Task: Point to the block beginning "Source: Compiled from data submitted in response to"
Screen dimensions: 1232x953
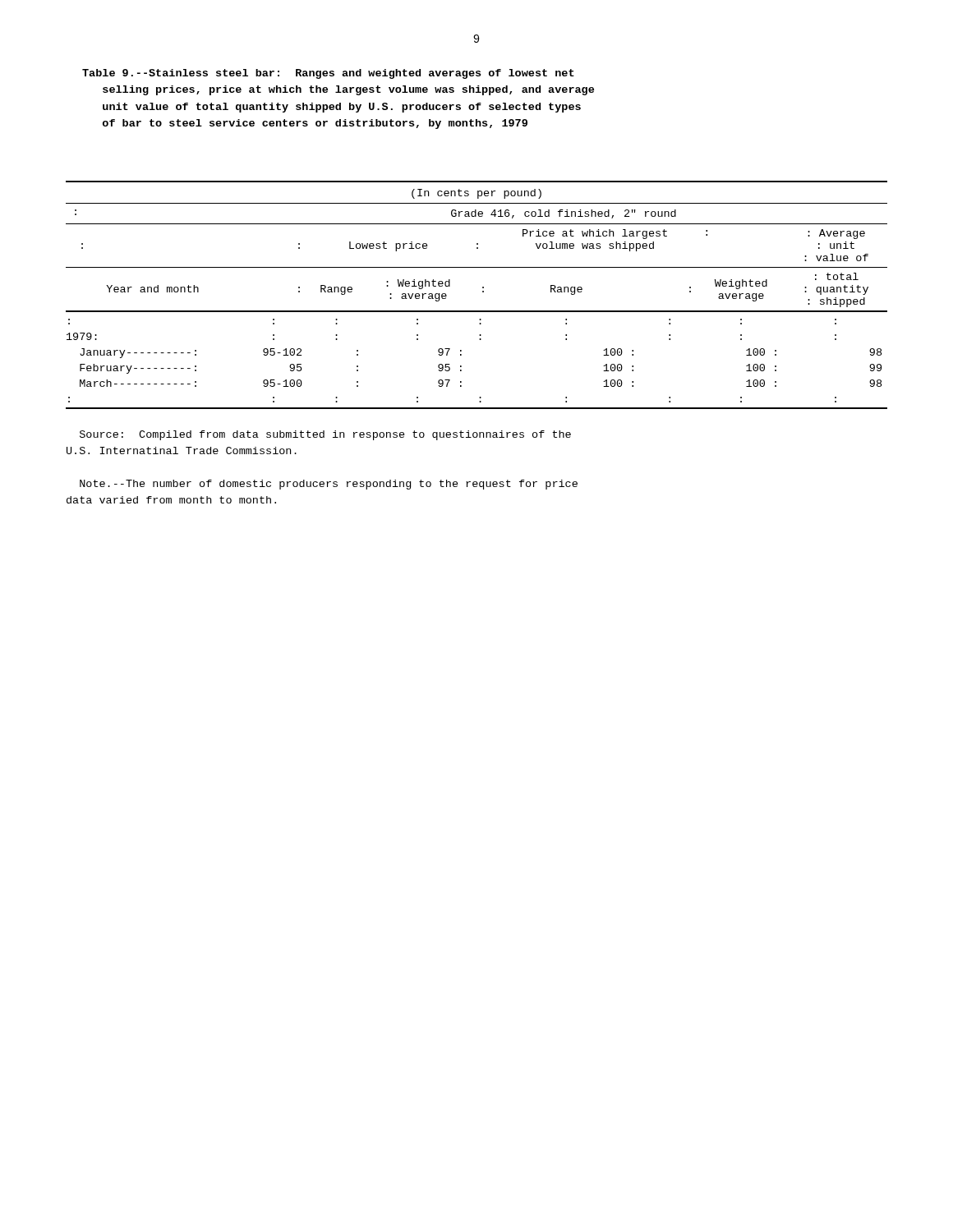Action: click(x=319, y=443)
